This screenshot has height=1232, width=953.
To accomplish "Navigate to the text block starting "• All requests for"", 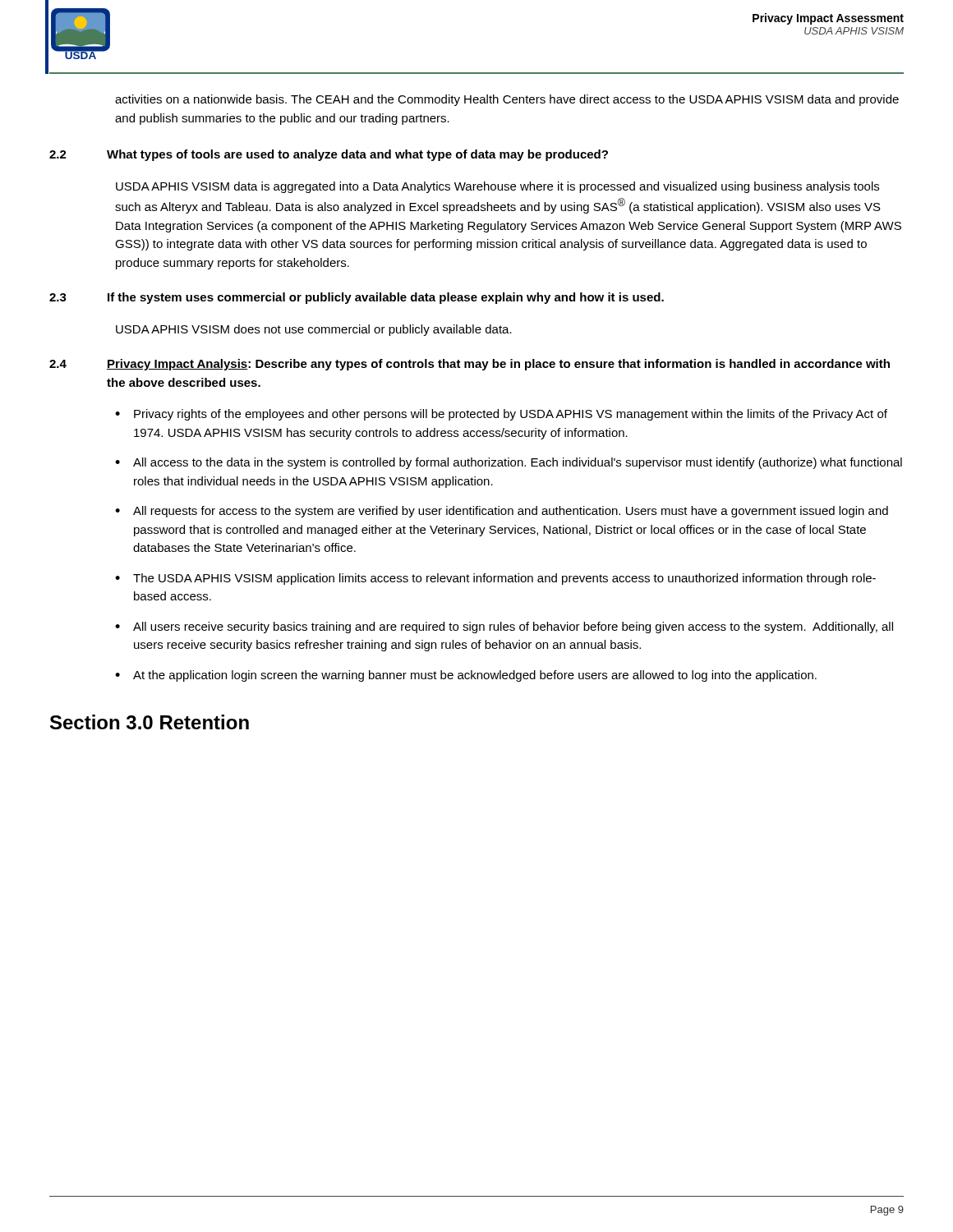I will (x=509, y=530).
